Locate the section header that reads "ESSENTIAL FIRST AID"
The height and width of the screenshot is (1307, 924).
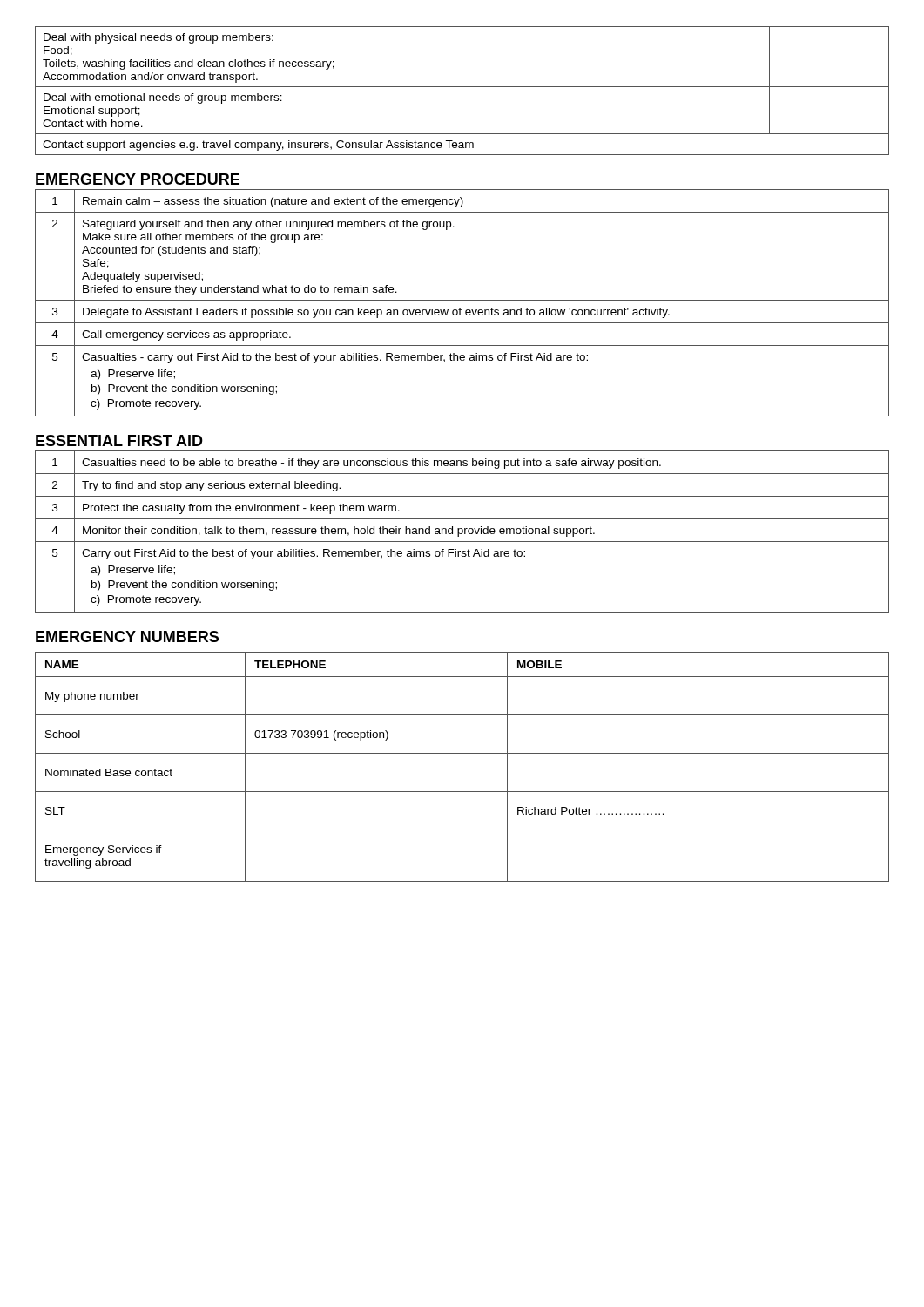point(119,441)
